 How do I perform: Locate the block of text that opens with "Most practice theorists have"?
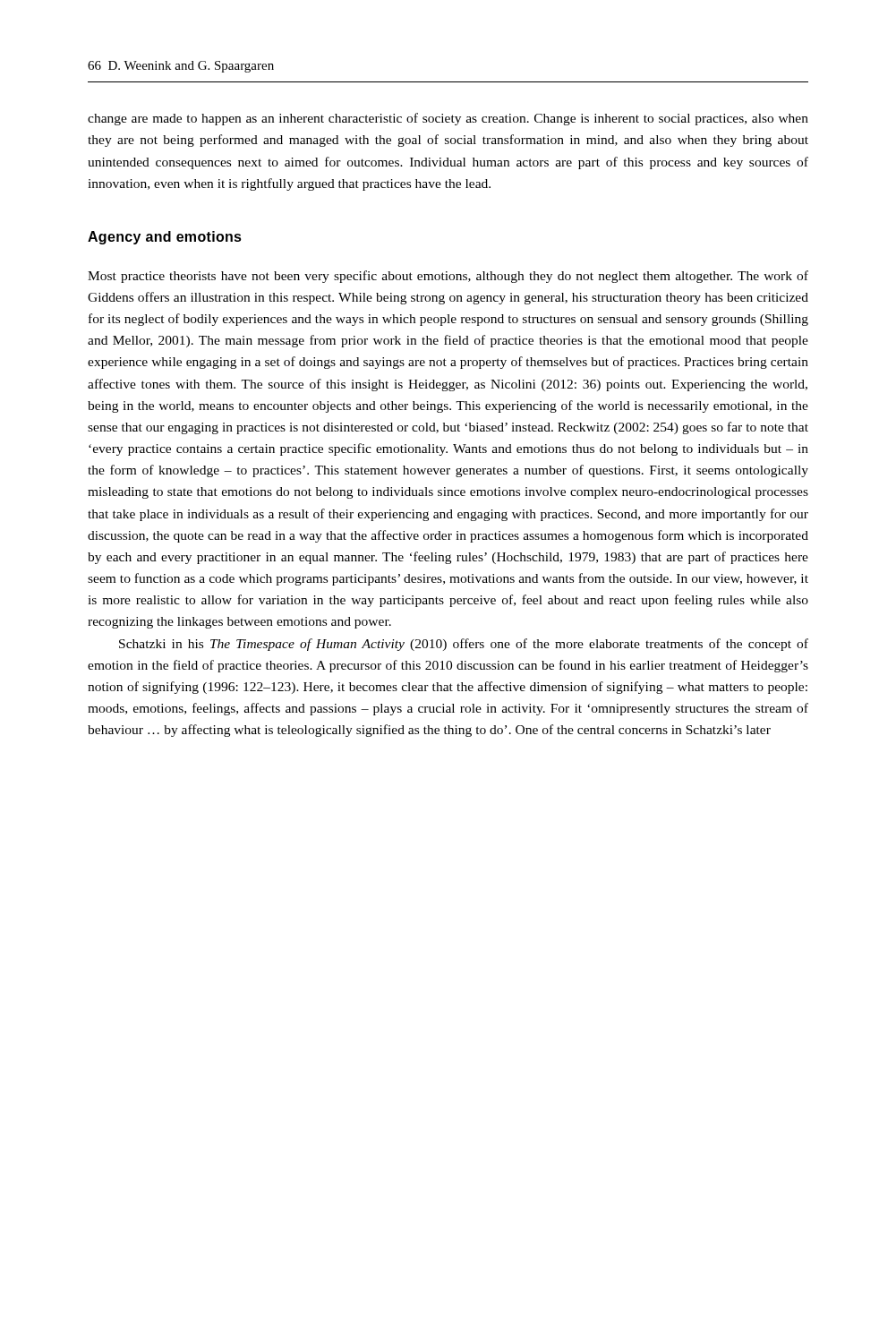[x=448, y=503]
